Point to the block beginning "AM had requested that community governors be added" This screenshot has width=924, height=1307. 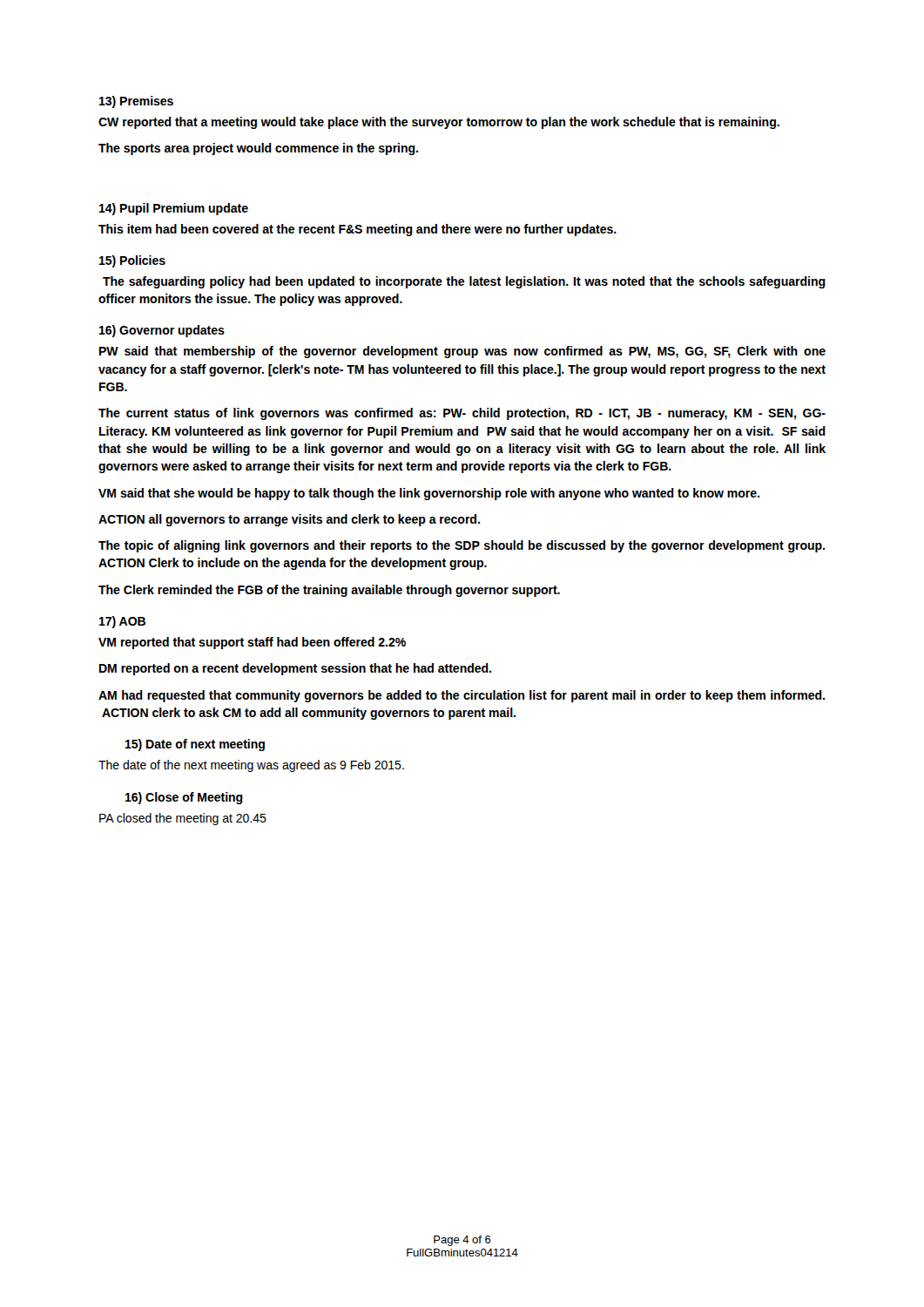462,704
